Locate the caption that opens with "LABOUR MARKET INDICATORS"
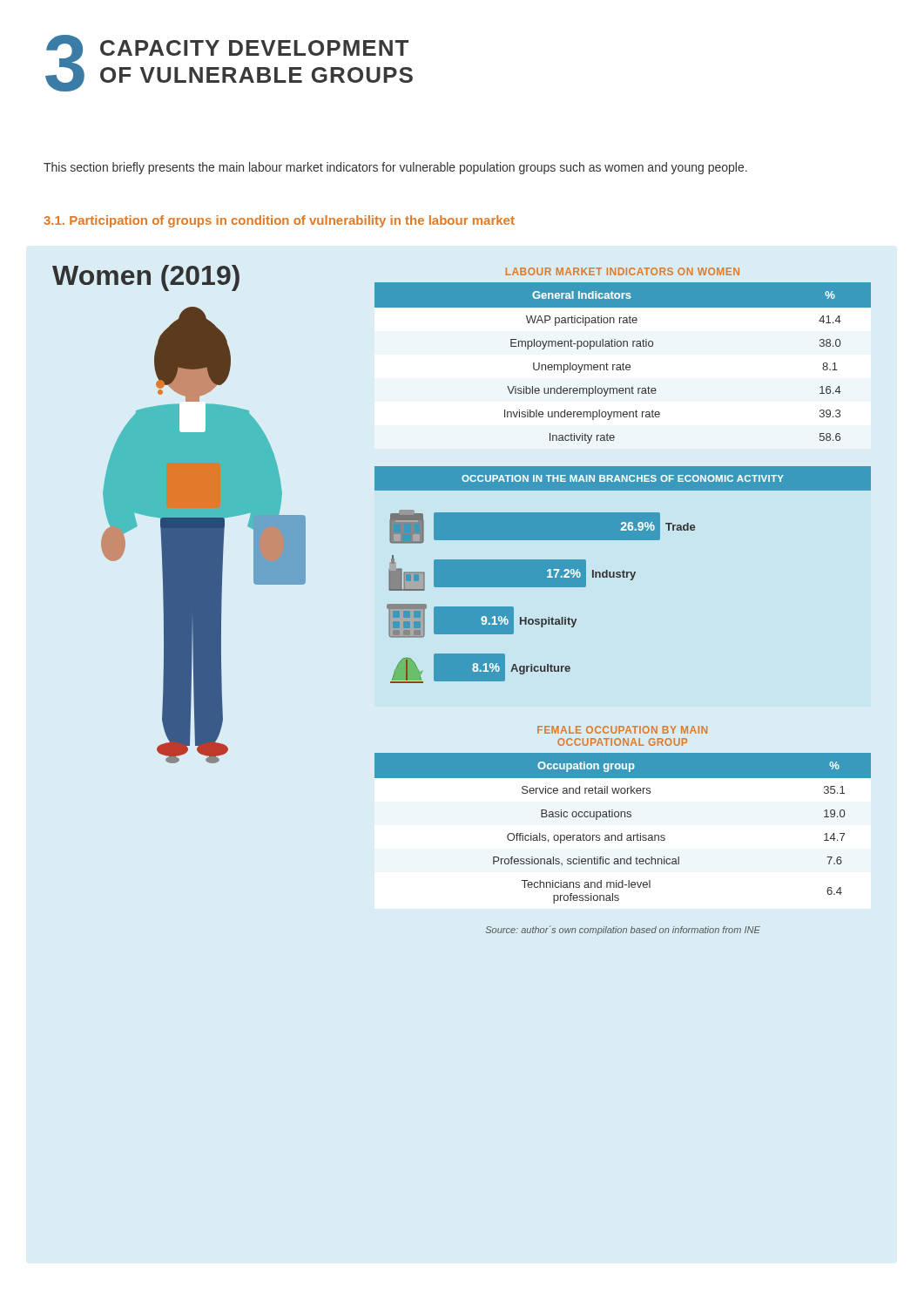The height and width of the screenshot is (1307, 924). (623, 272)
